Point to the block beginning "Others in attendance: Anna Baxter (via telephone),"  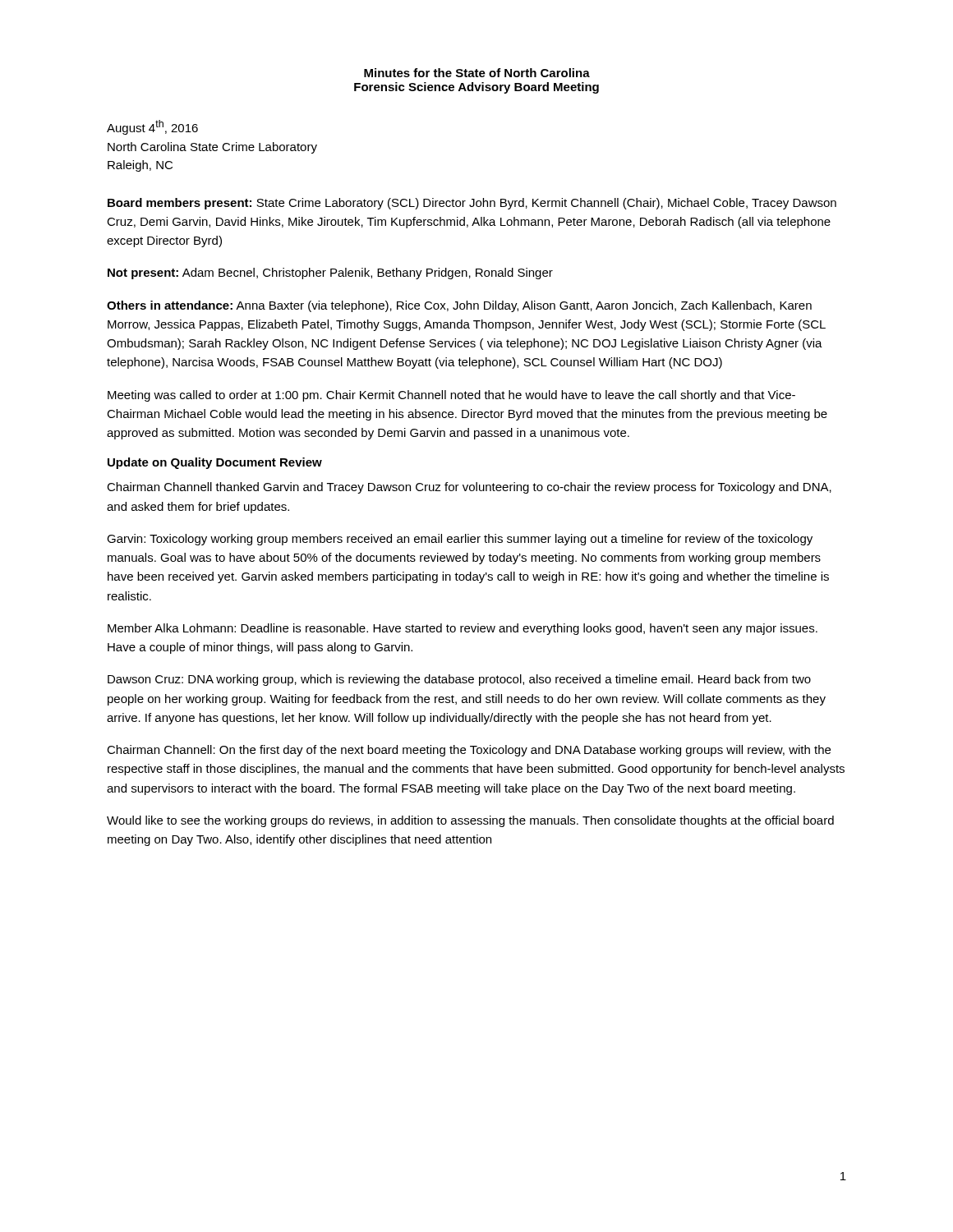[x=466, y=333]
